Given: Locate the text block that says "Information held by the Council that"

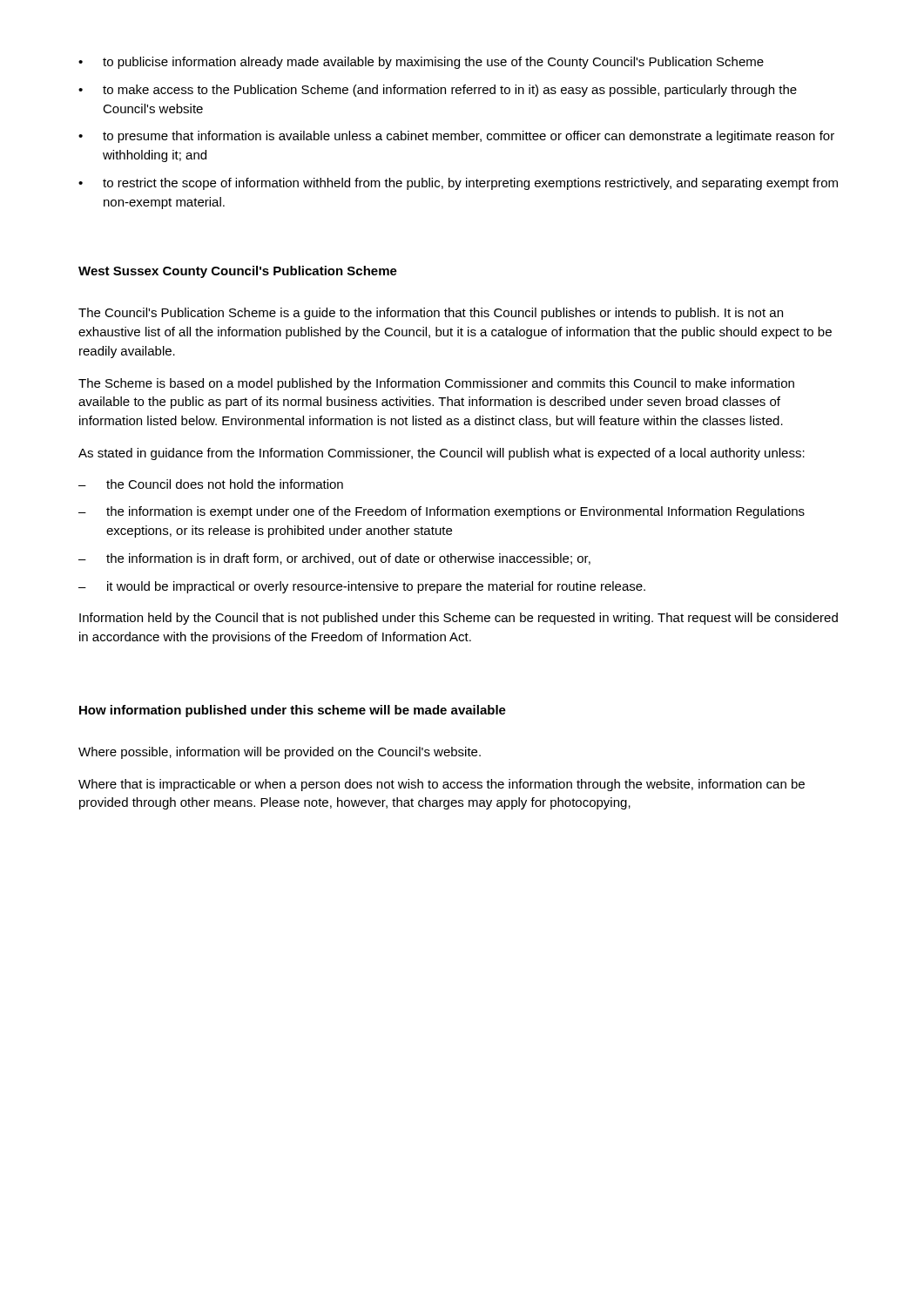Looking at the screenshot, I should pyautogui.click(x=462, y=627).
